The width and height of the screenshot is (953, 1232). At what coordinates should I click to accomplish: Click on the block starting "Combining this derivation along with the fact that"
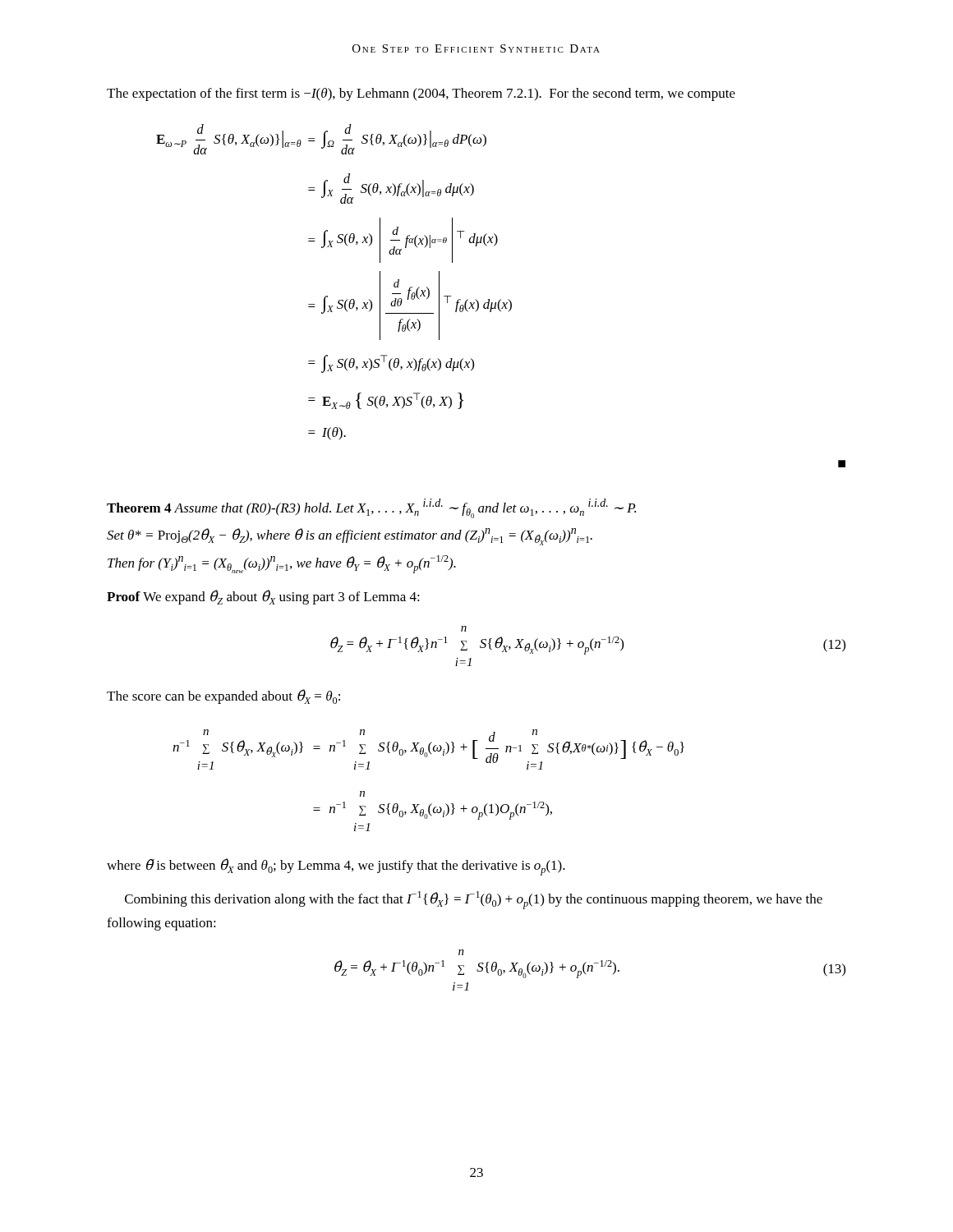tap(465, 910)
